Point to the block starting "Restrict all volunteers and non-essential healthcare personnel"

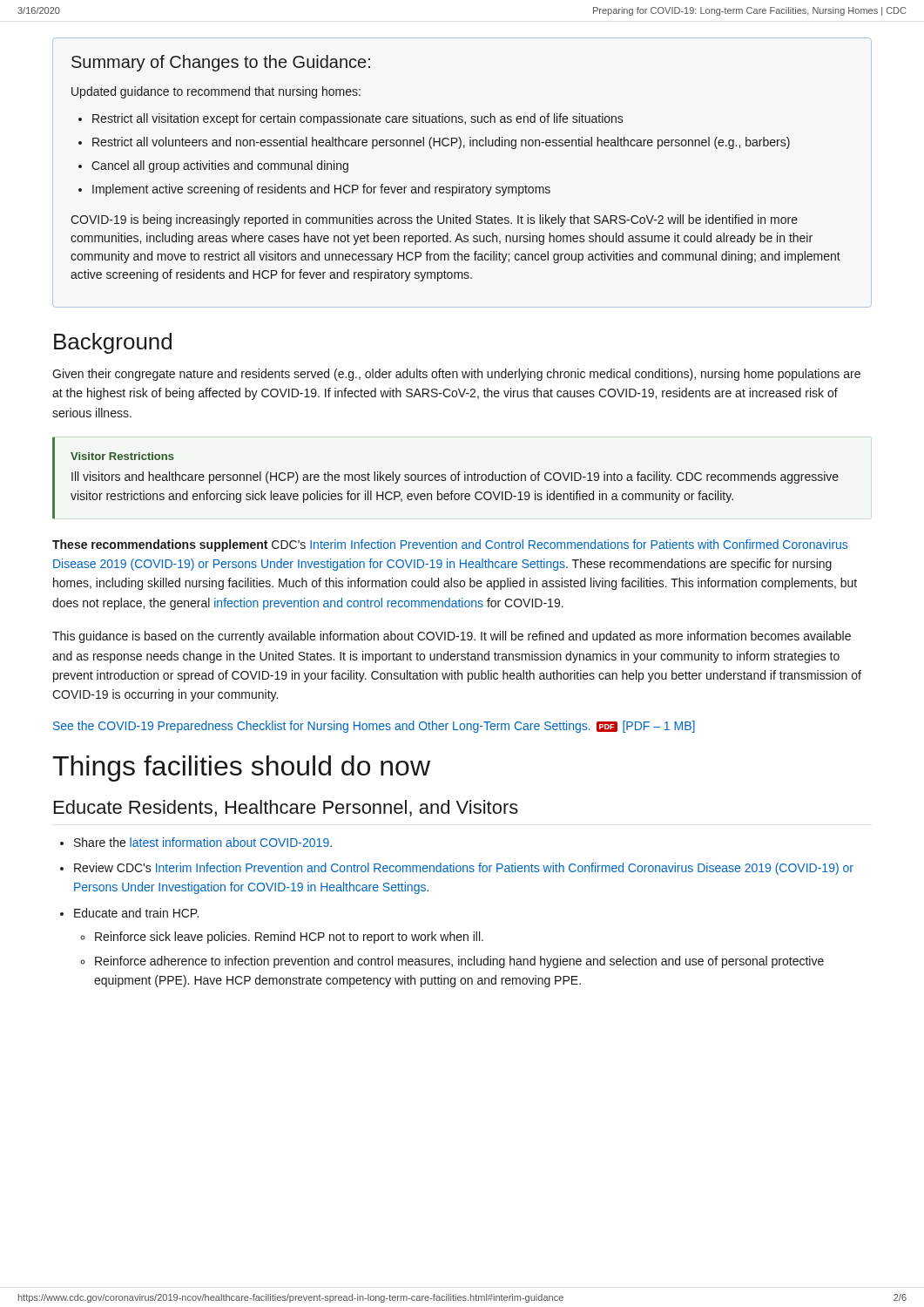point(441,142)
